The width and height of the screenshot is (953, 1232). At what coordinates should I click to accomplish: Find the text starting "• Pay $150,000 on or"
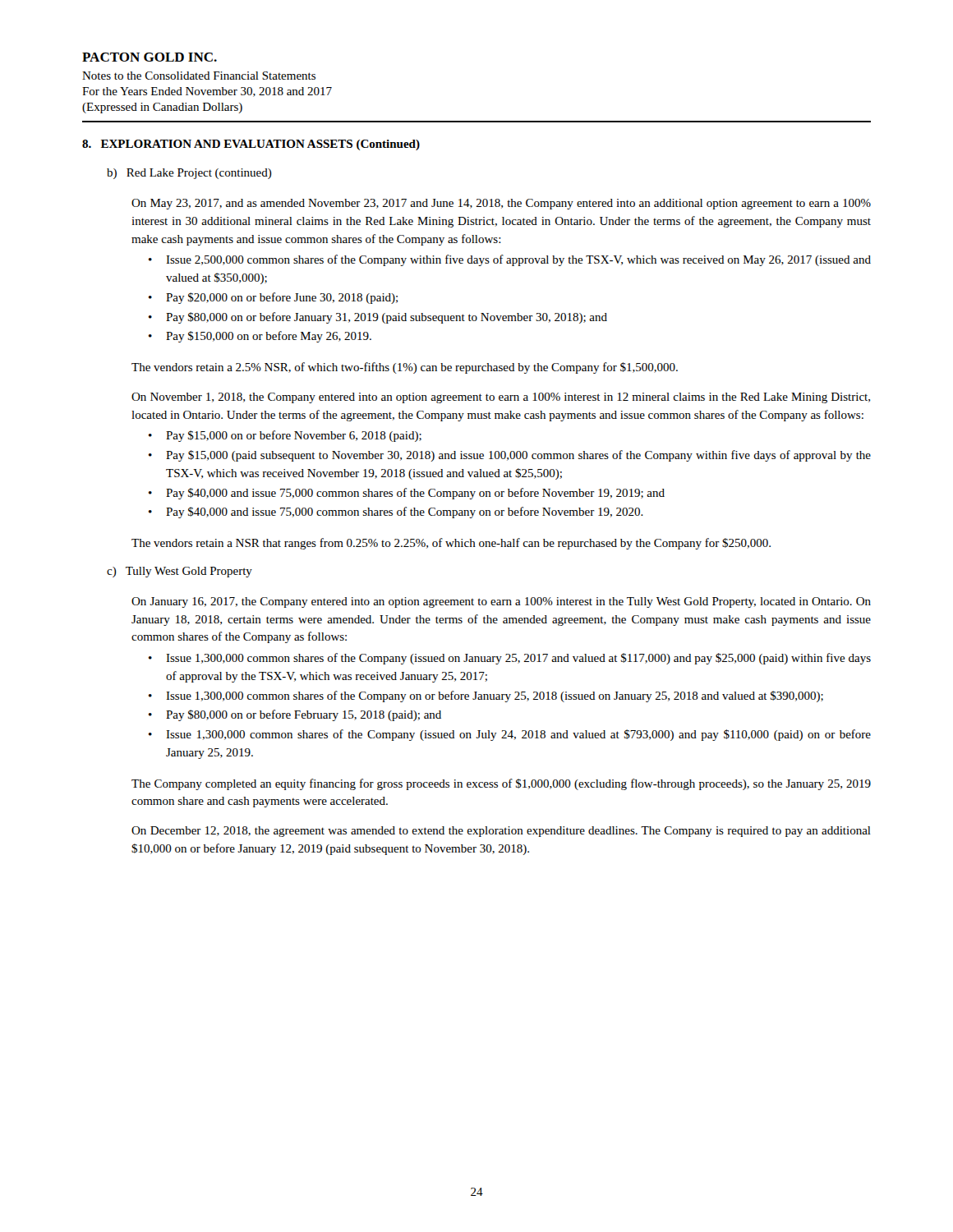coord(260,337)
